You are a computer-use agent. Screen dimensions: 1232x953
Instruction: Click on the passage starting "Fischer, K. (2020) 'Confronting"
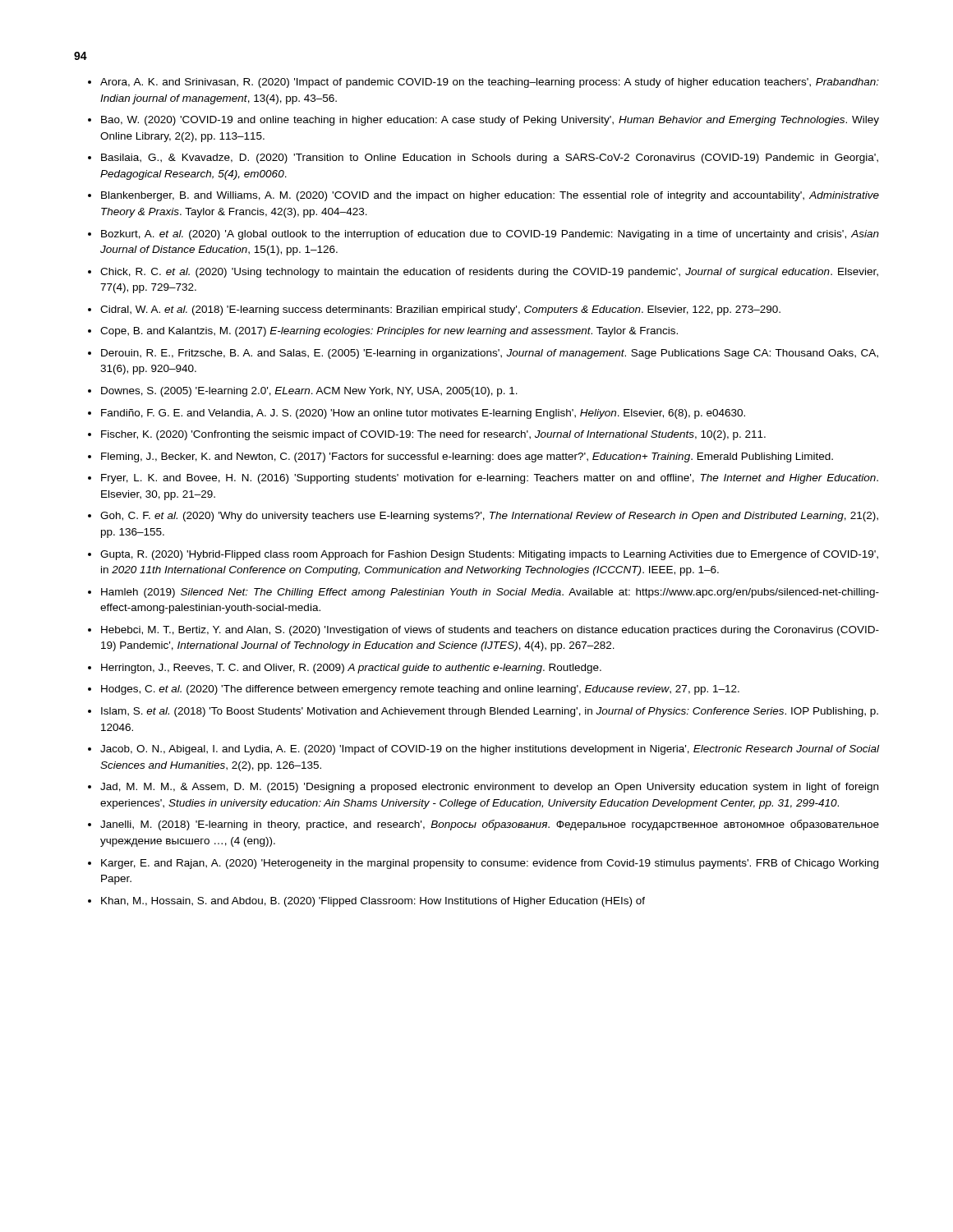click(x=433, y=434)
